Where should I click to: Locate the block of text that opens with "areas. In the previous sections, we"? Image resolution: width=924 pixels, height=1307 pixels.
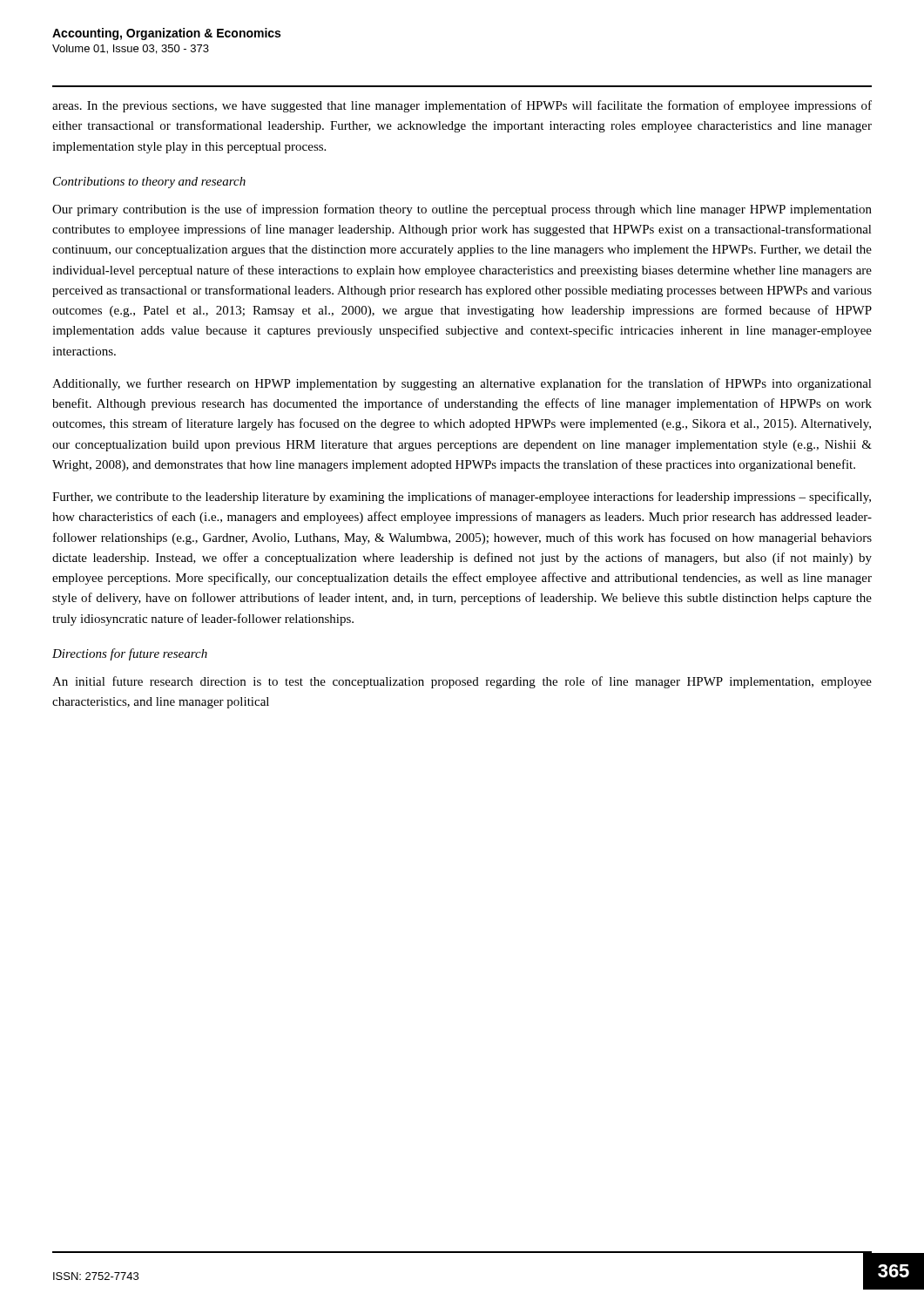(x=462, y=126)
